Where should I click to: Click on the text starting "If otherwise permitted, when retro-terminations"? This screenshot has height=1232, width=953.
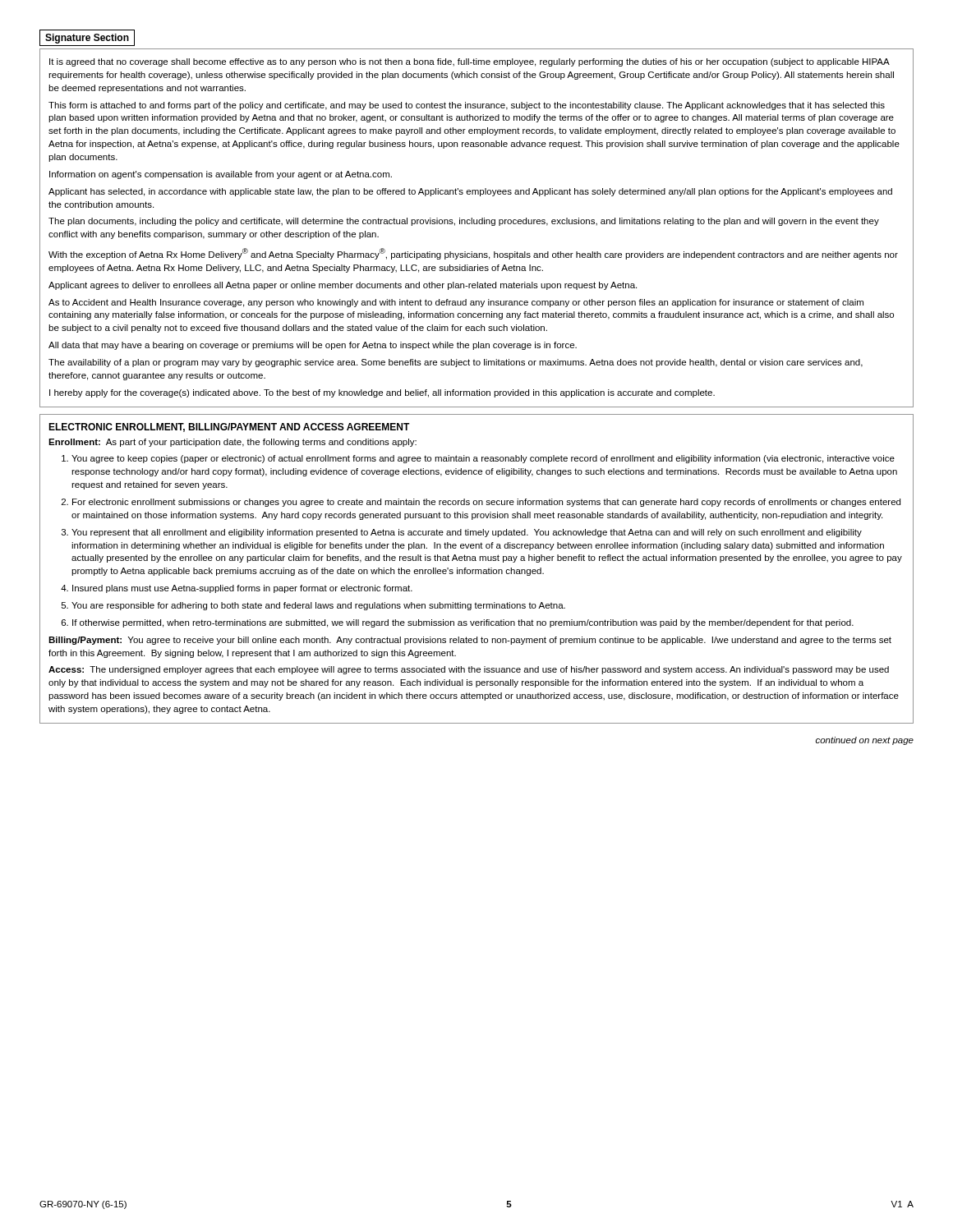tap(463, 623)
